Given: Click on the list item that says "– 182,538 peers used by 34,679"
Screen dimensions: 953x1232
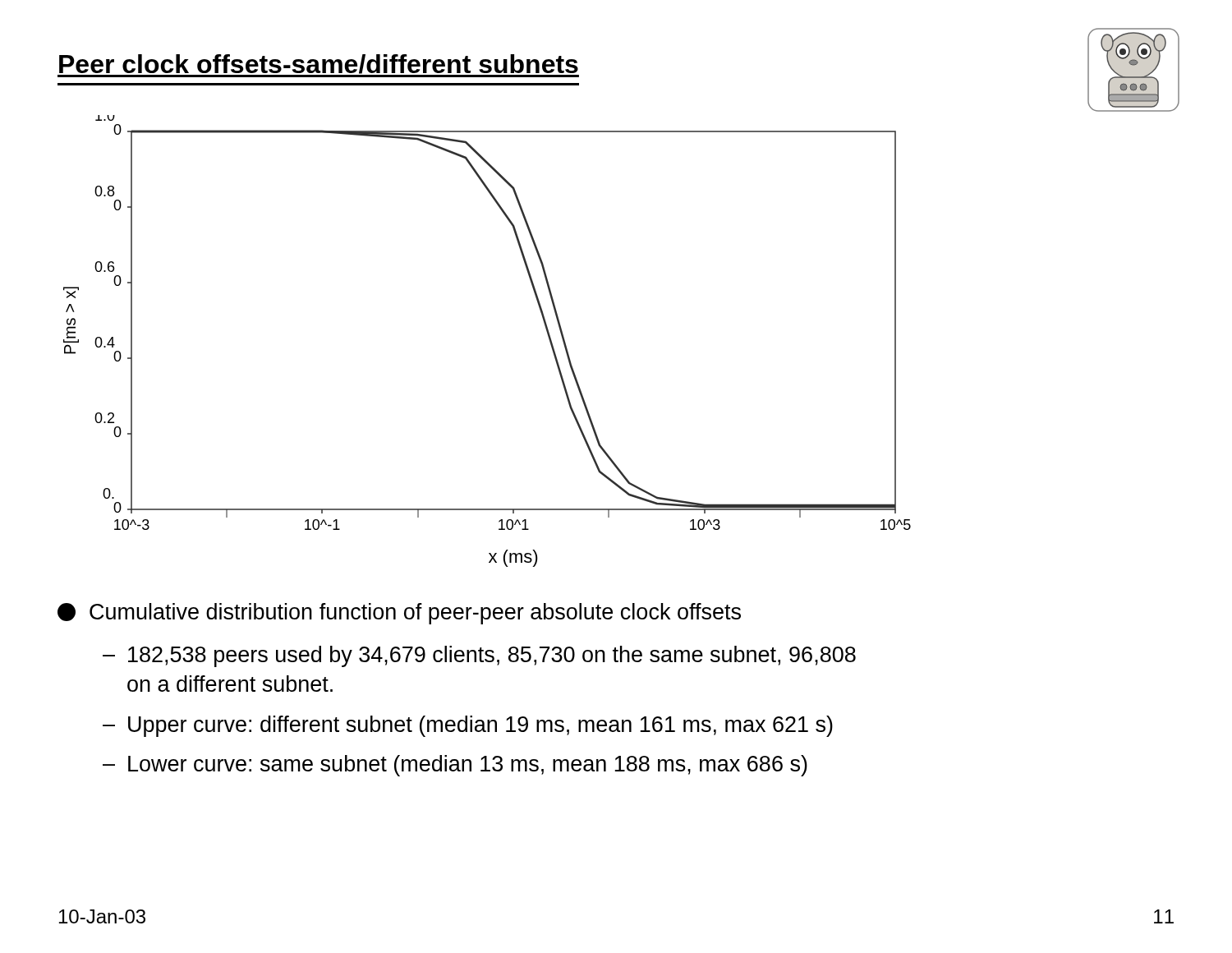Looking at the screenshot, I should [x=479, y=670].
